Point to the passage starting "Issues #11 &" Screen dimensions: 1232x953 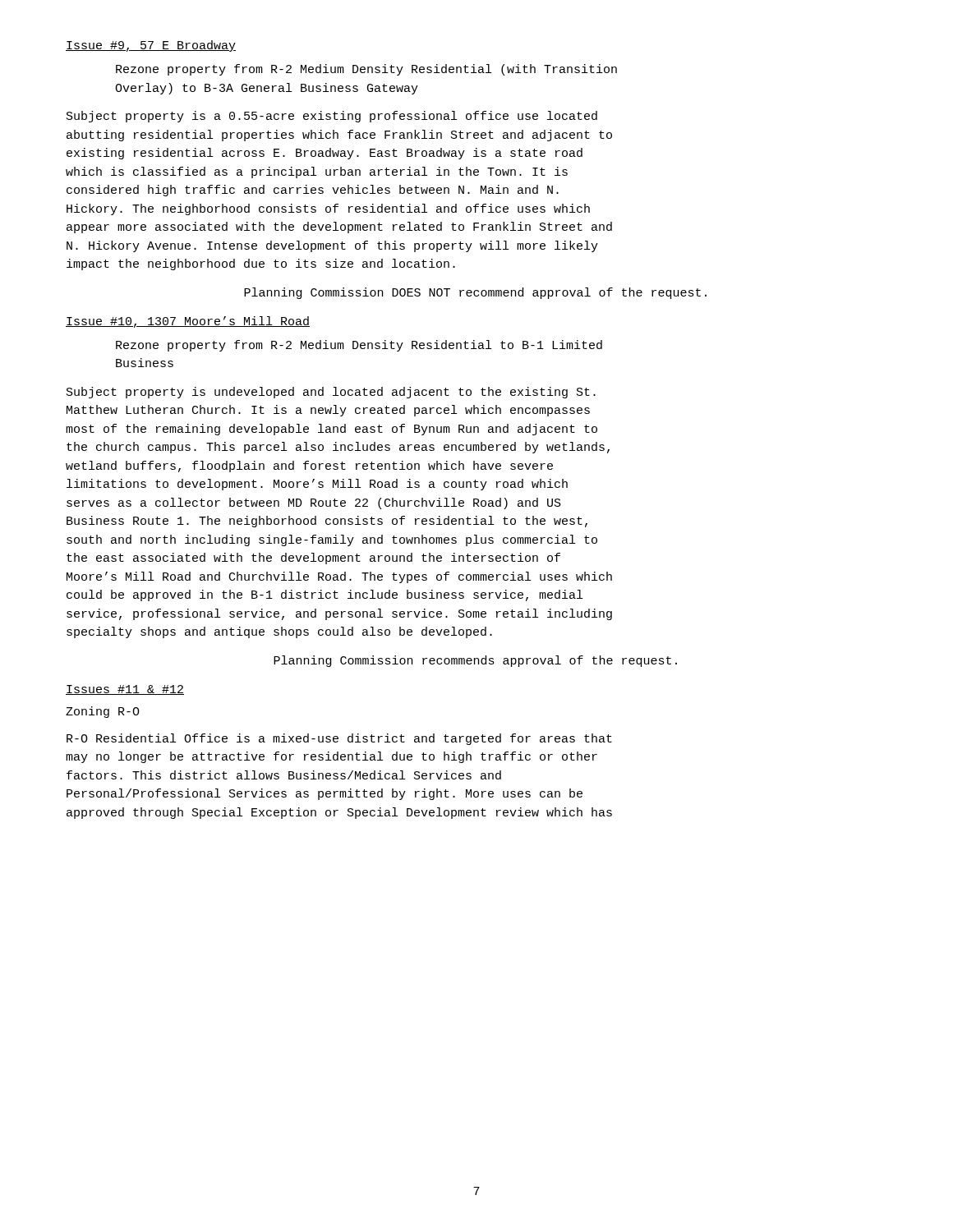[x=125, y=690]
